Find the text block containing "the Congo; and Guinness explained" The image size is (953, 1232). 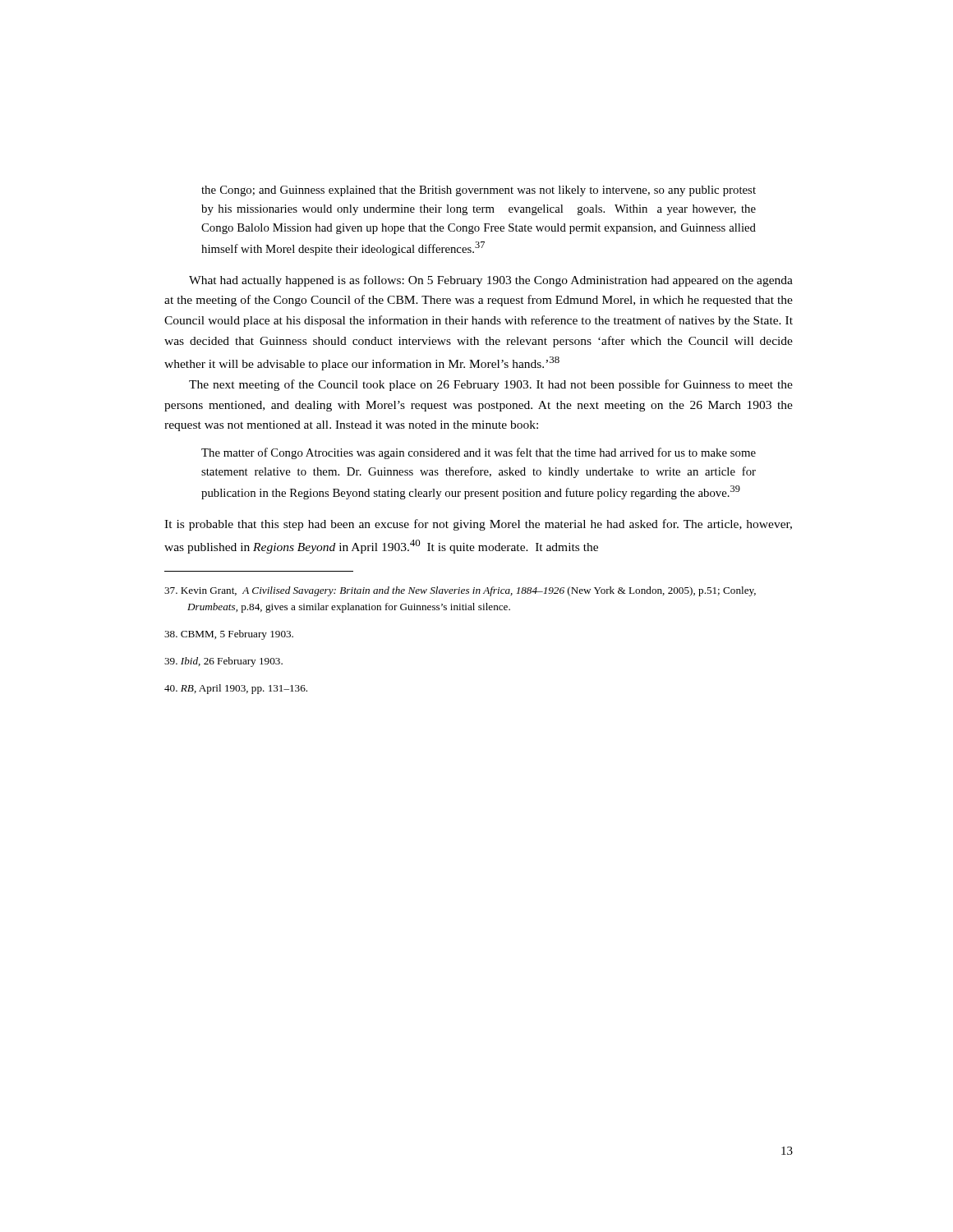[479, 220]
